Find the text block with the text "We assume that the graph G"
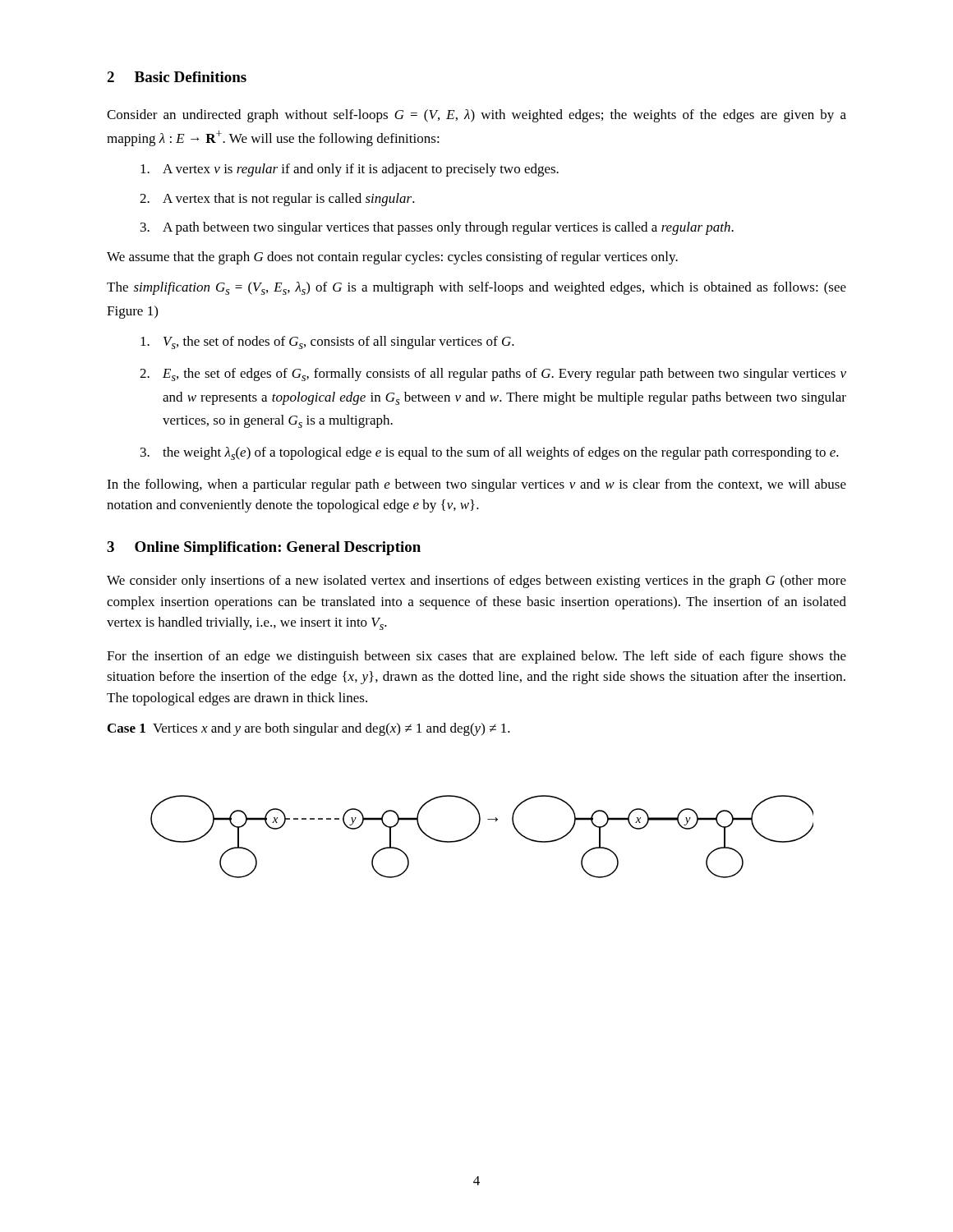This screenshot has height=1232, width=953. [476, 284]
